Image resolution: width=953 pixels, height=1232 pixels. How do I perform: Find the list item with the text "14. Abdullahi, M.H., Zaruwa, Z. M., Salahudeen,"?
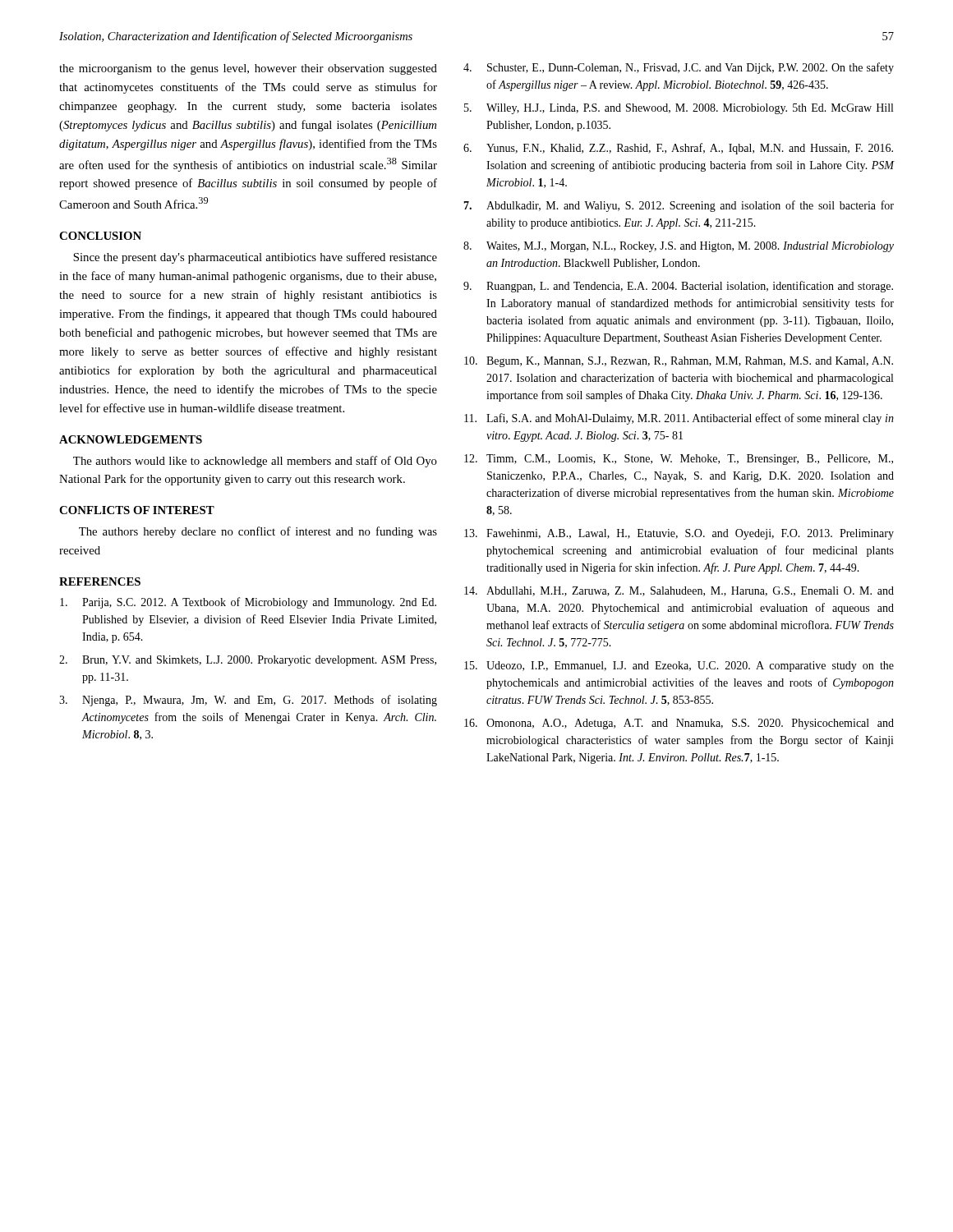pos(679,617)
